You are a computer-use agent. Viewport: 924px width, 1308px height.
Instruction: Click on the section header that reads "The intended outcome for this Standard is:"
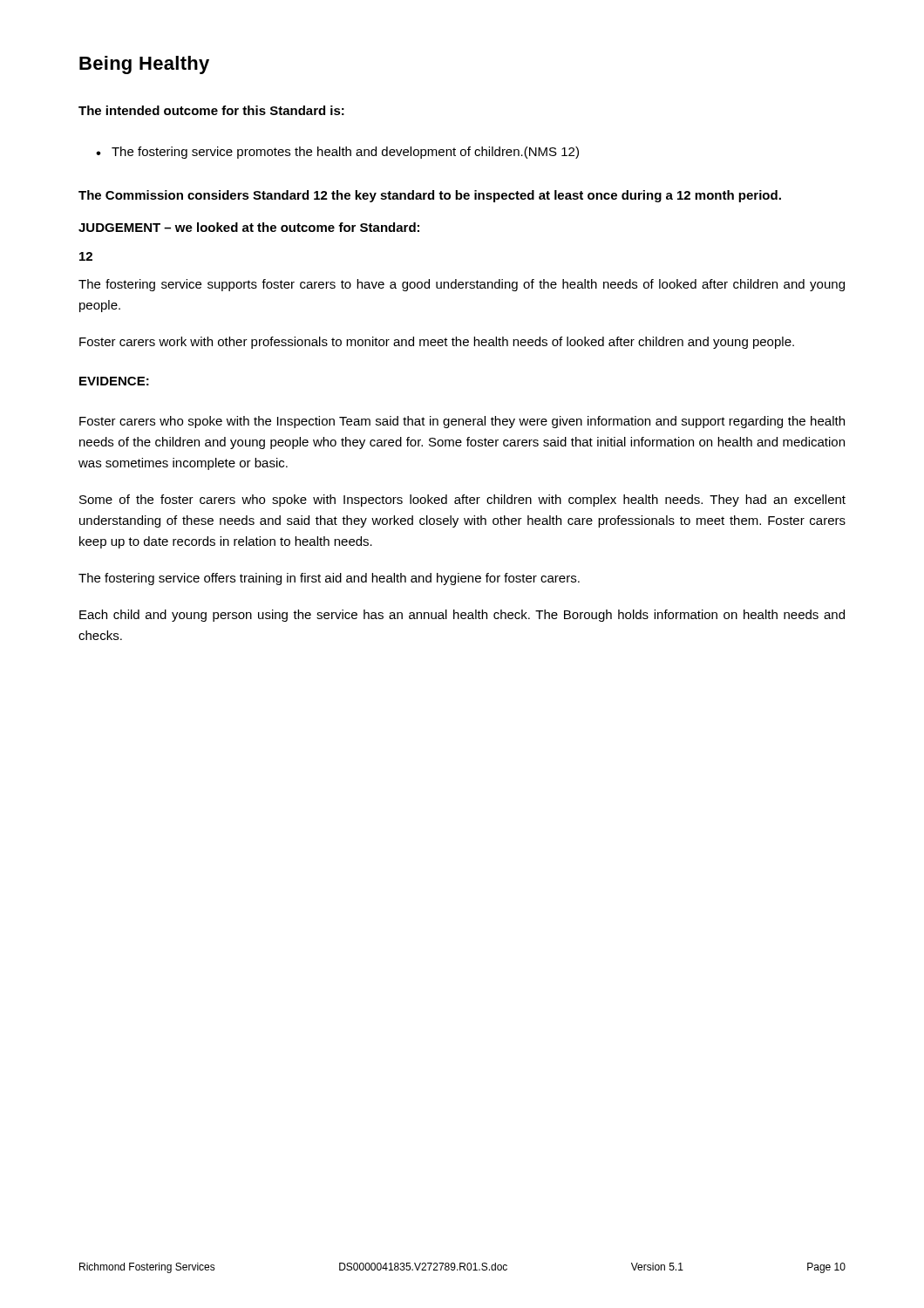click(212, 110)
